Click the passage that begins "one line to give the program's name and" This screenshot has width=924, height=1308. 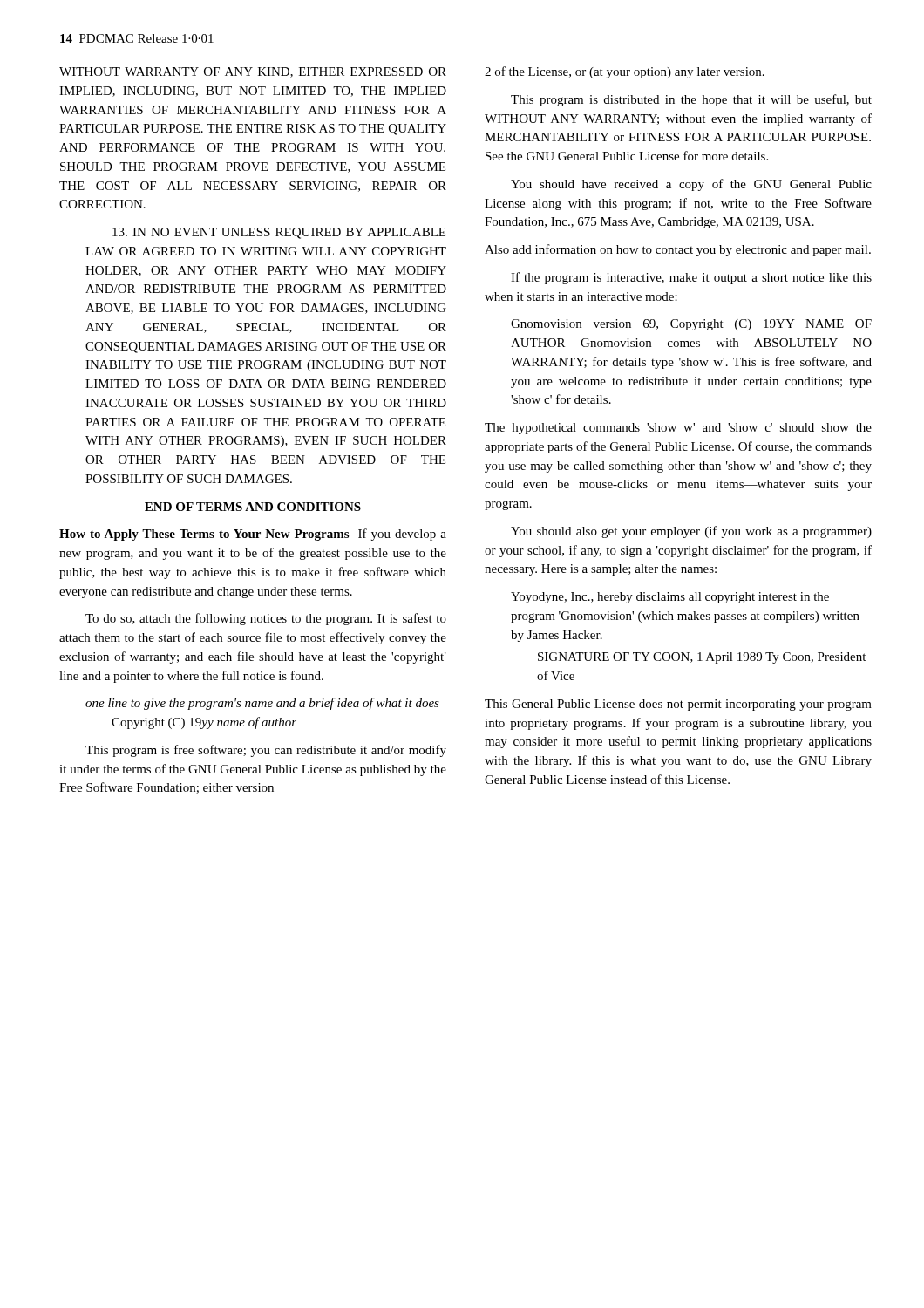(266, 713)
